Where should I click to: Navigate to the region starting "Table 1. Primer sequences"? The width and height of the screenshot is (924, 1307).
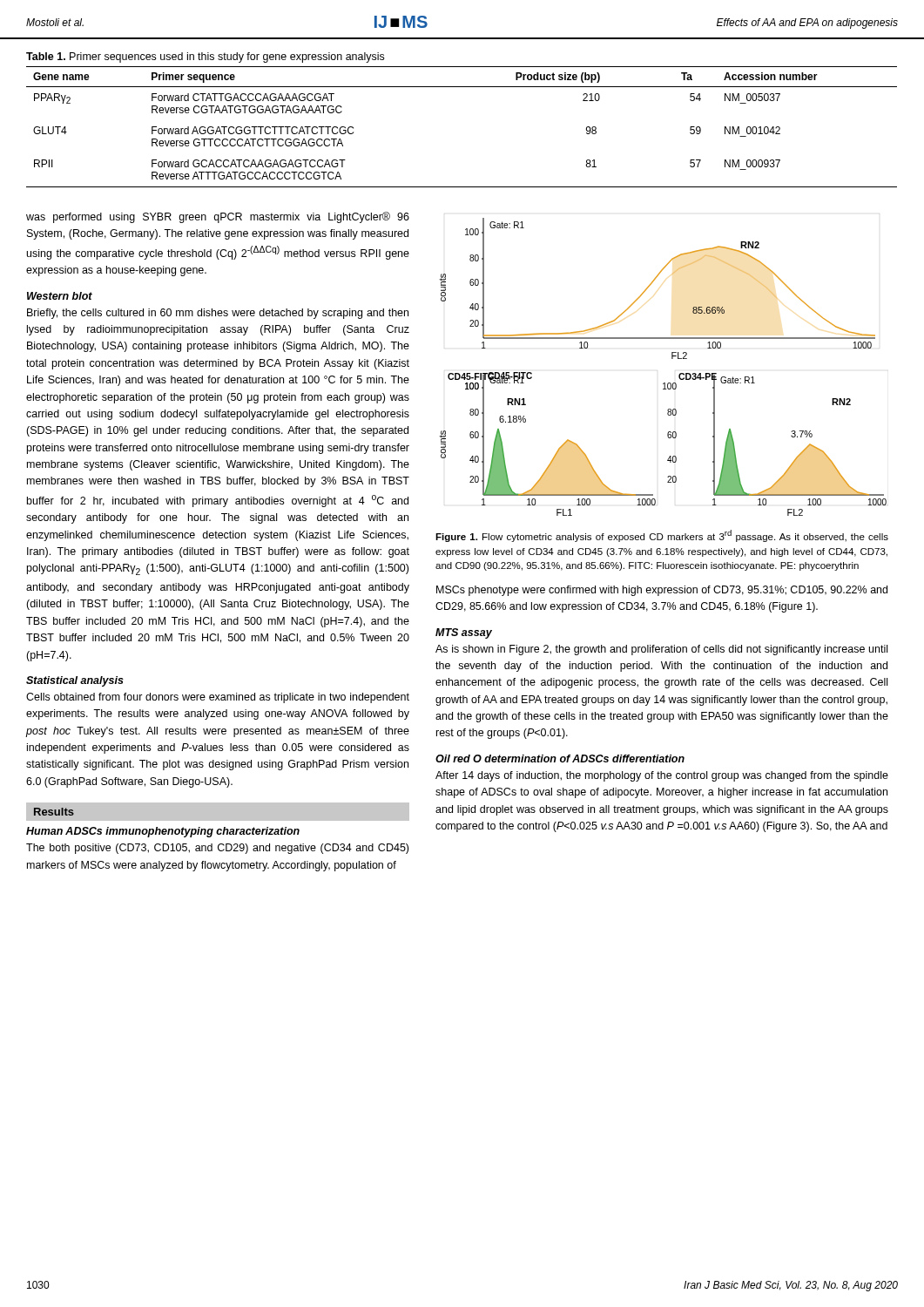click(205, 57)
